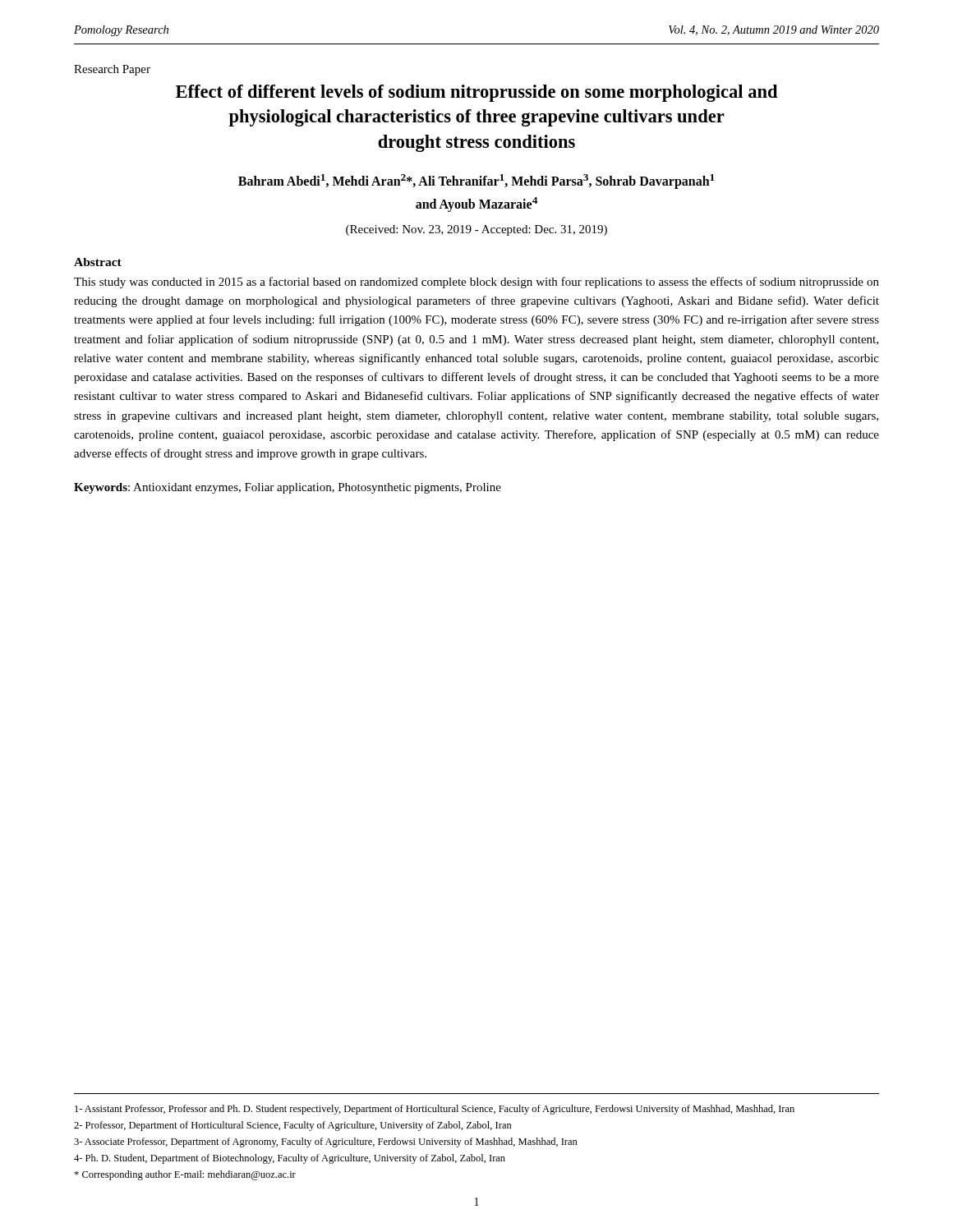Screen dimensions: 1232x953
Task: Where is the passage that starts "3- Associate Professor, Department of"?
Action: tap(326, 1142)
